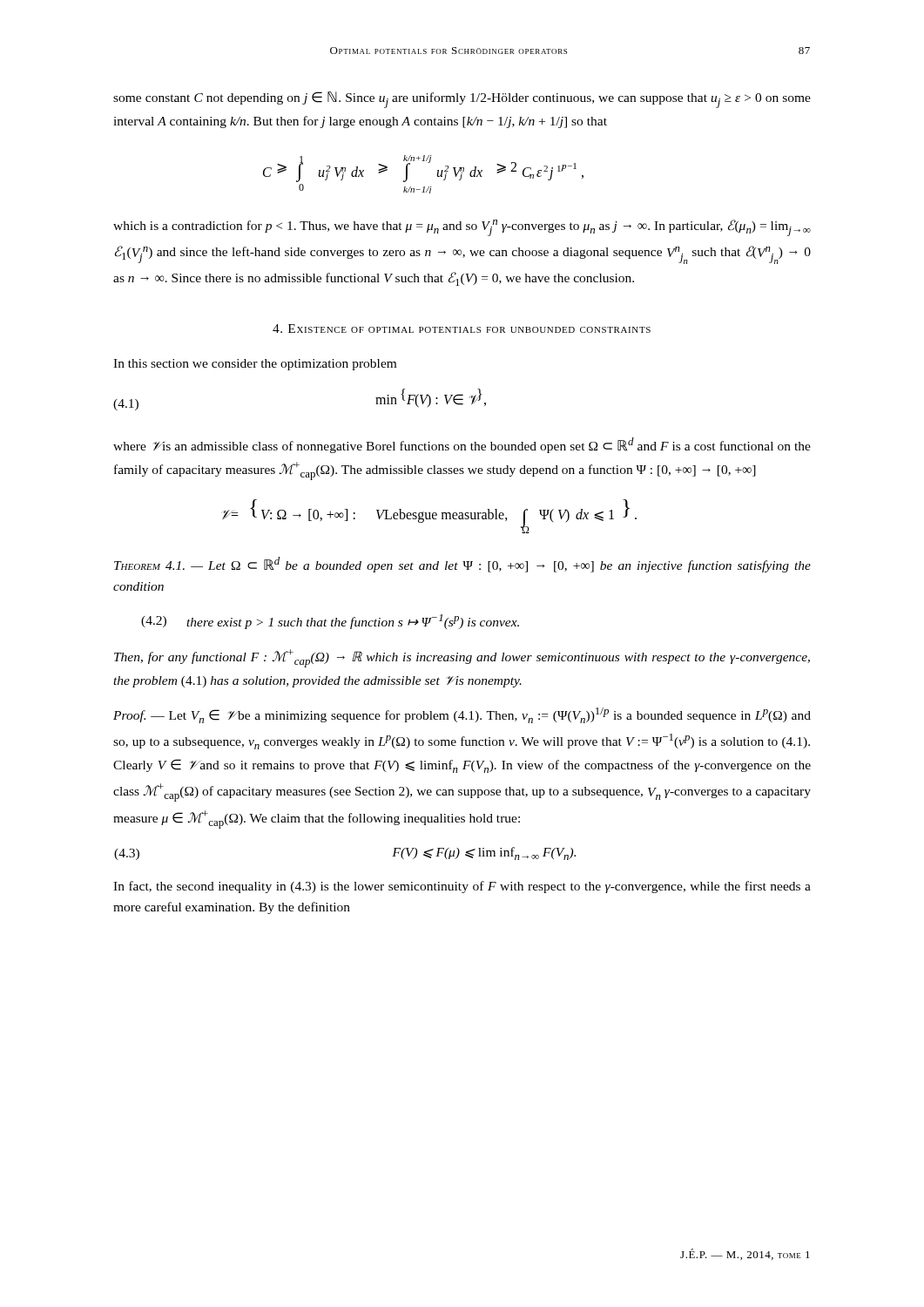The image size is (924, 1307).
Task: Locate the text block containing "Proof. — Let Vn"
Action: click(x=462, y=766)
